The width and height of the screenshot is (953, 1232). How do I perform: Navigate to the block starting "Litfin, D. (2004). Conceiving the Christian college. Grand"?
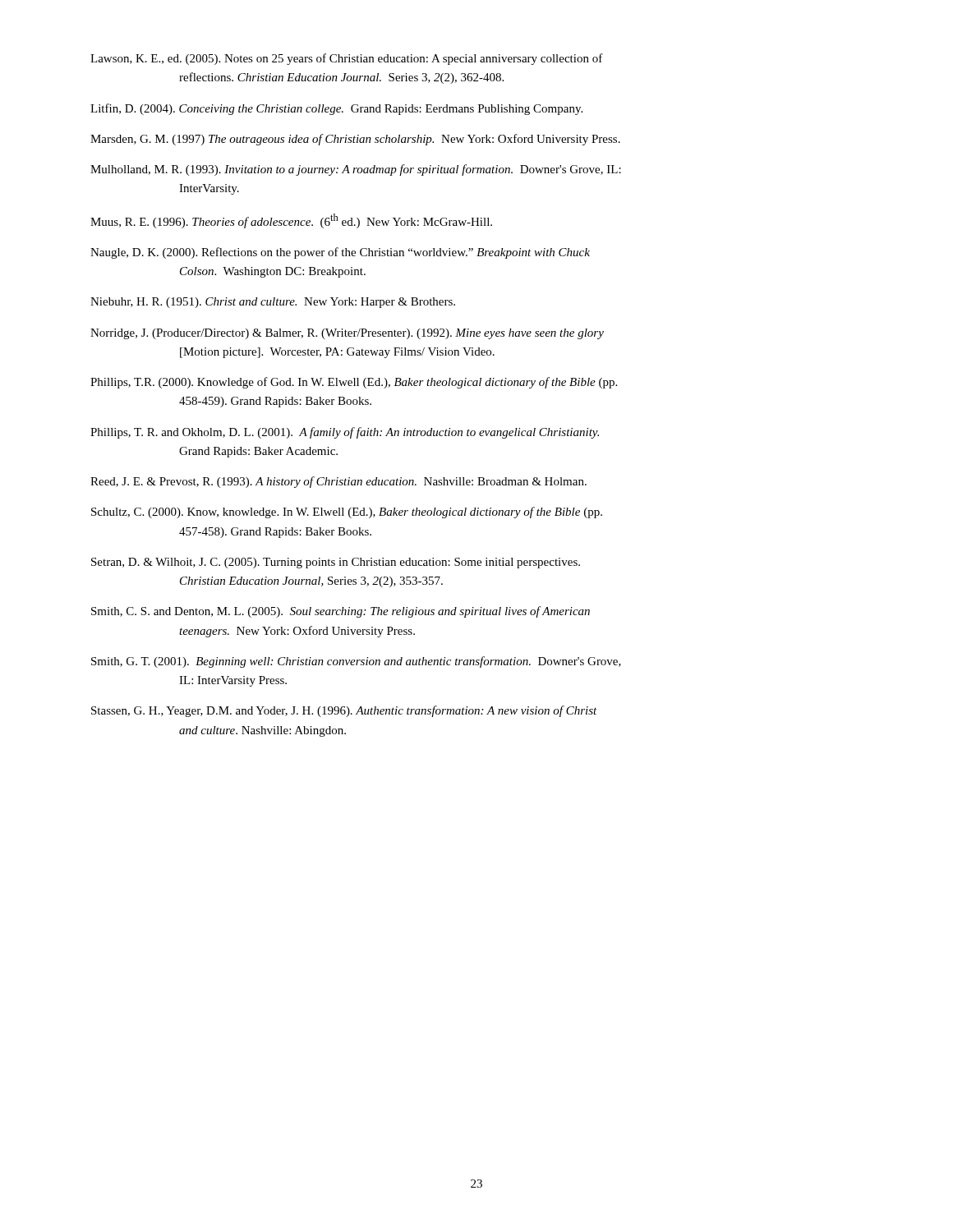click(x=337, y=108)
